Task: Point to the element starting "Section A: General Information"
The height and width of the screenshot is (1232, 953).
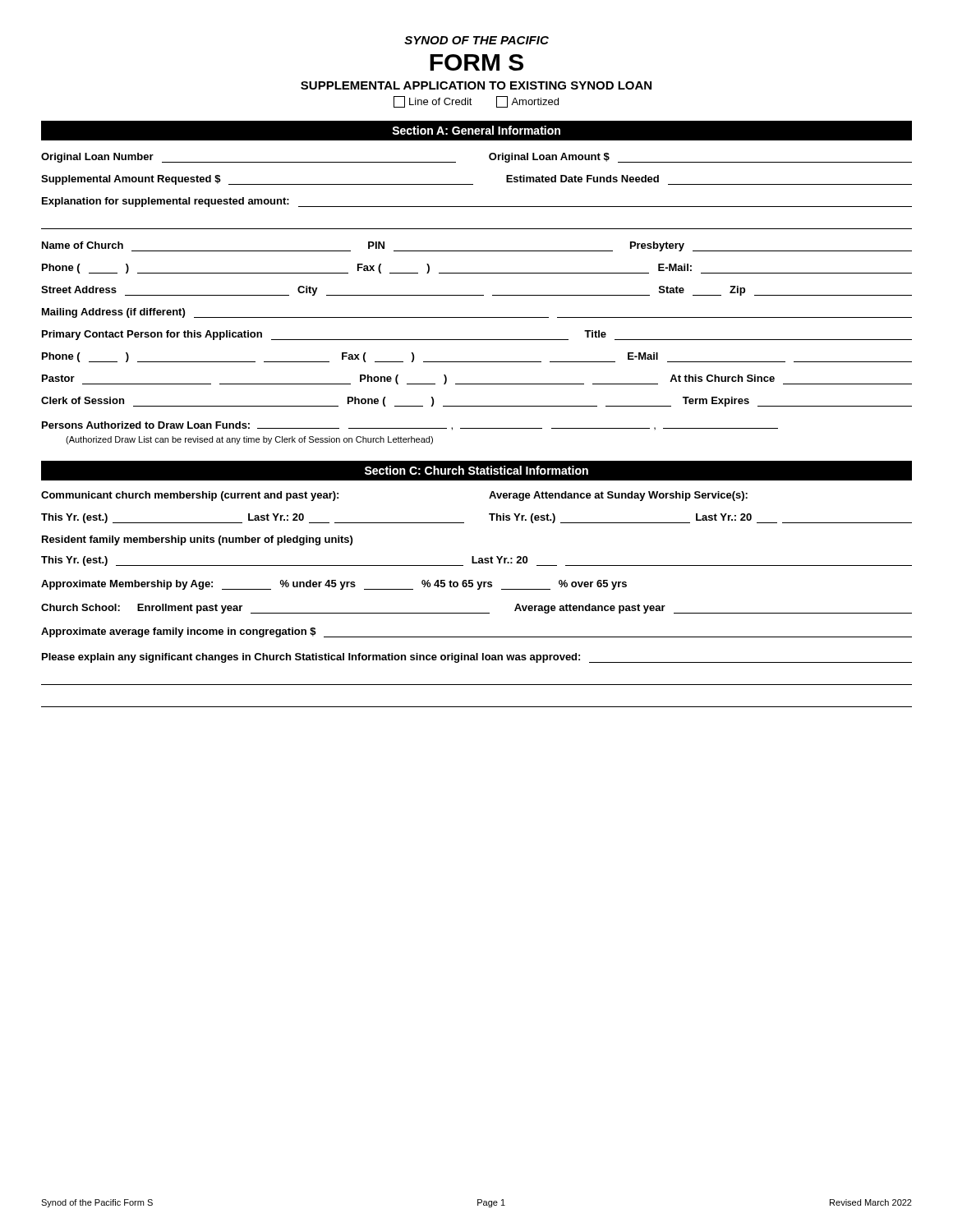Action: coord(476,131)
